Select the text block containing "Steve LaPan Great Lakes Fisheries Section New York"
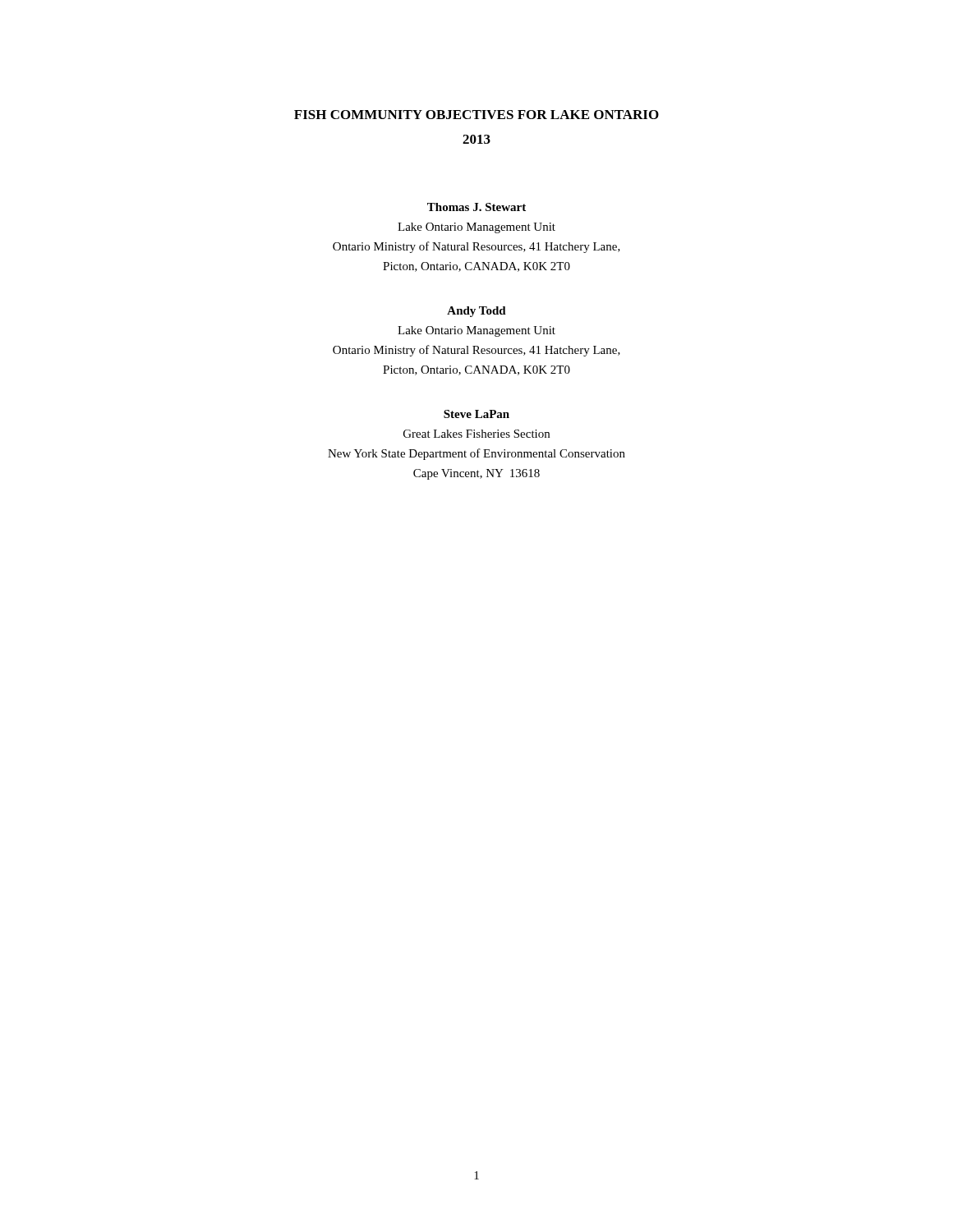The height and width of the screenshot is (1232, 953). coord(476,444)
